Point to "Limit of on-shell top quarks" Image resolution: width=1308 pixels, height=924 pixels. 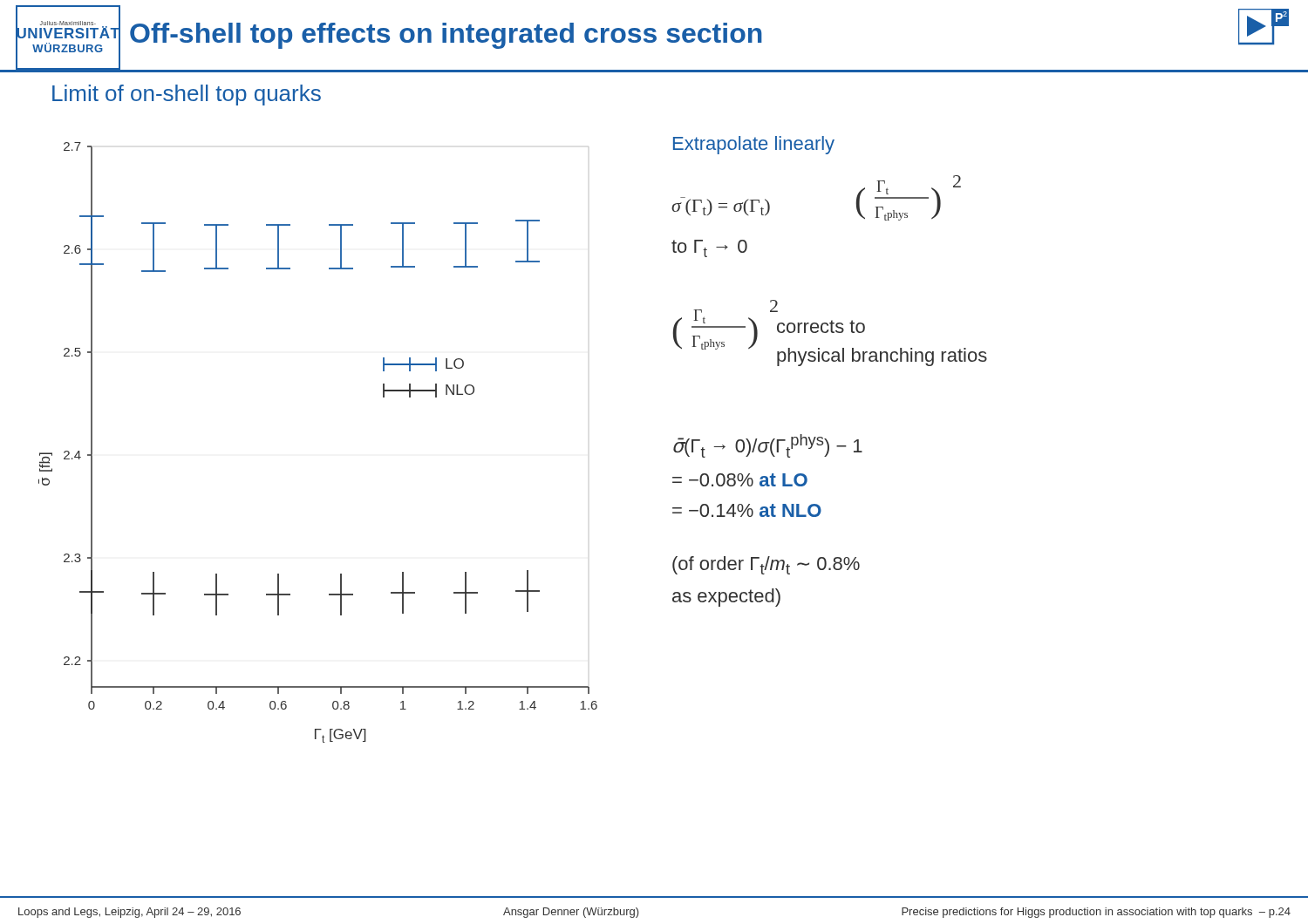click(186, 93)
